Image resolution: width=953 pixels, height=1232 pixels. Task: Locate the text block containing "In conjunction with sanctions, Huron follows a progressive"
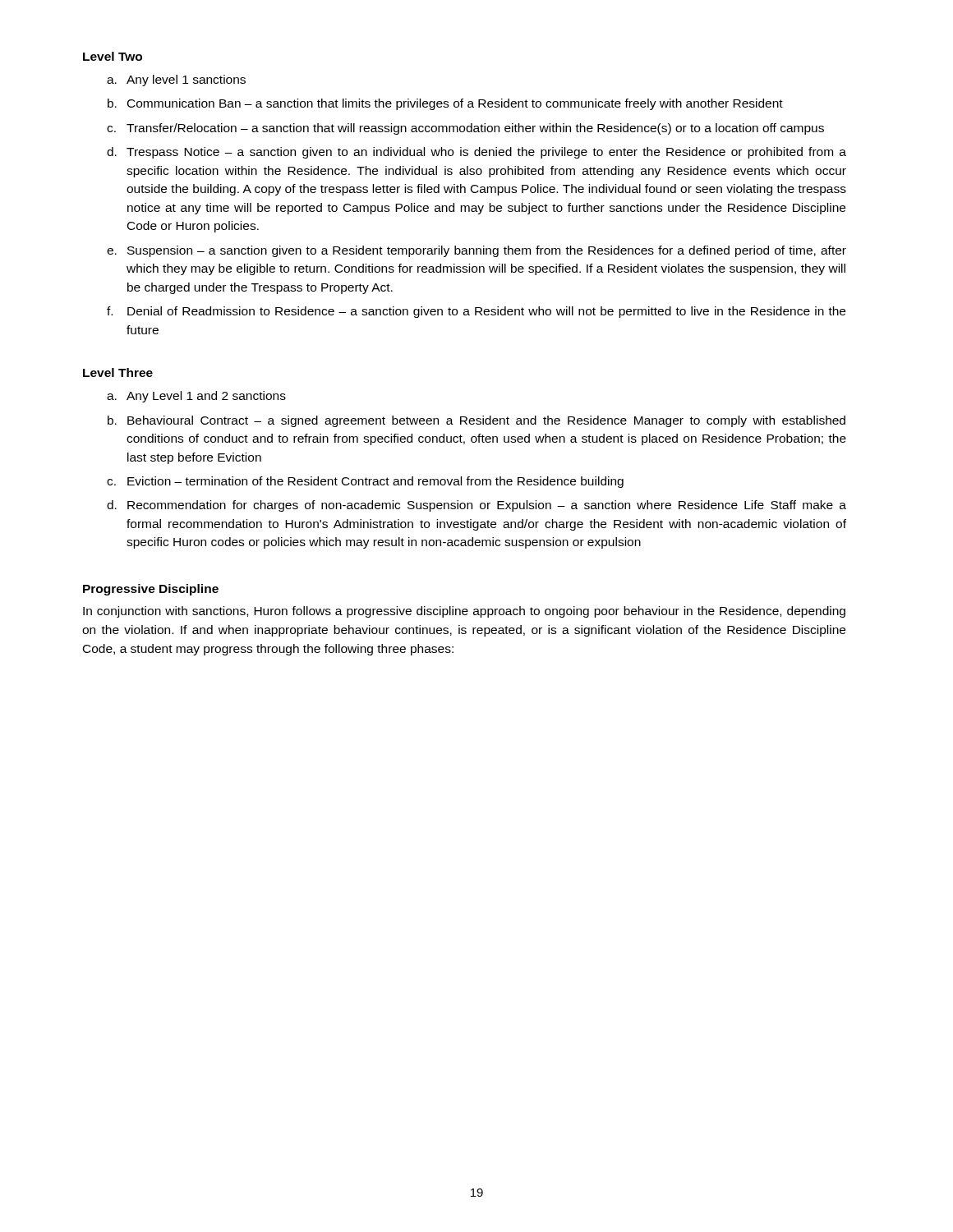[x=464, y=630]
